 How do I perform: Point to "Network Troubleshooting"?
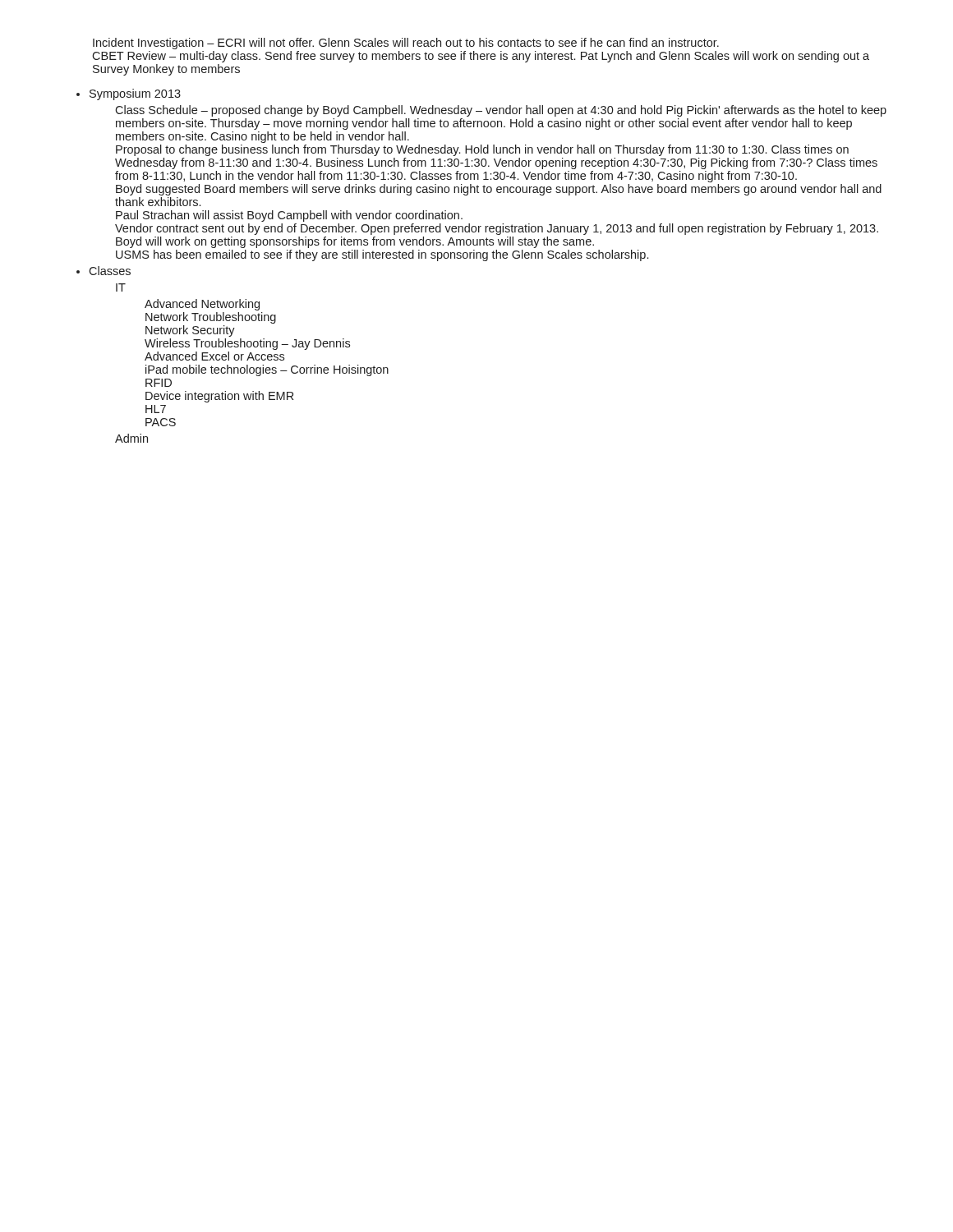click(x=211, y=318)
